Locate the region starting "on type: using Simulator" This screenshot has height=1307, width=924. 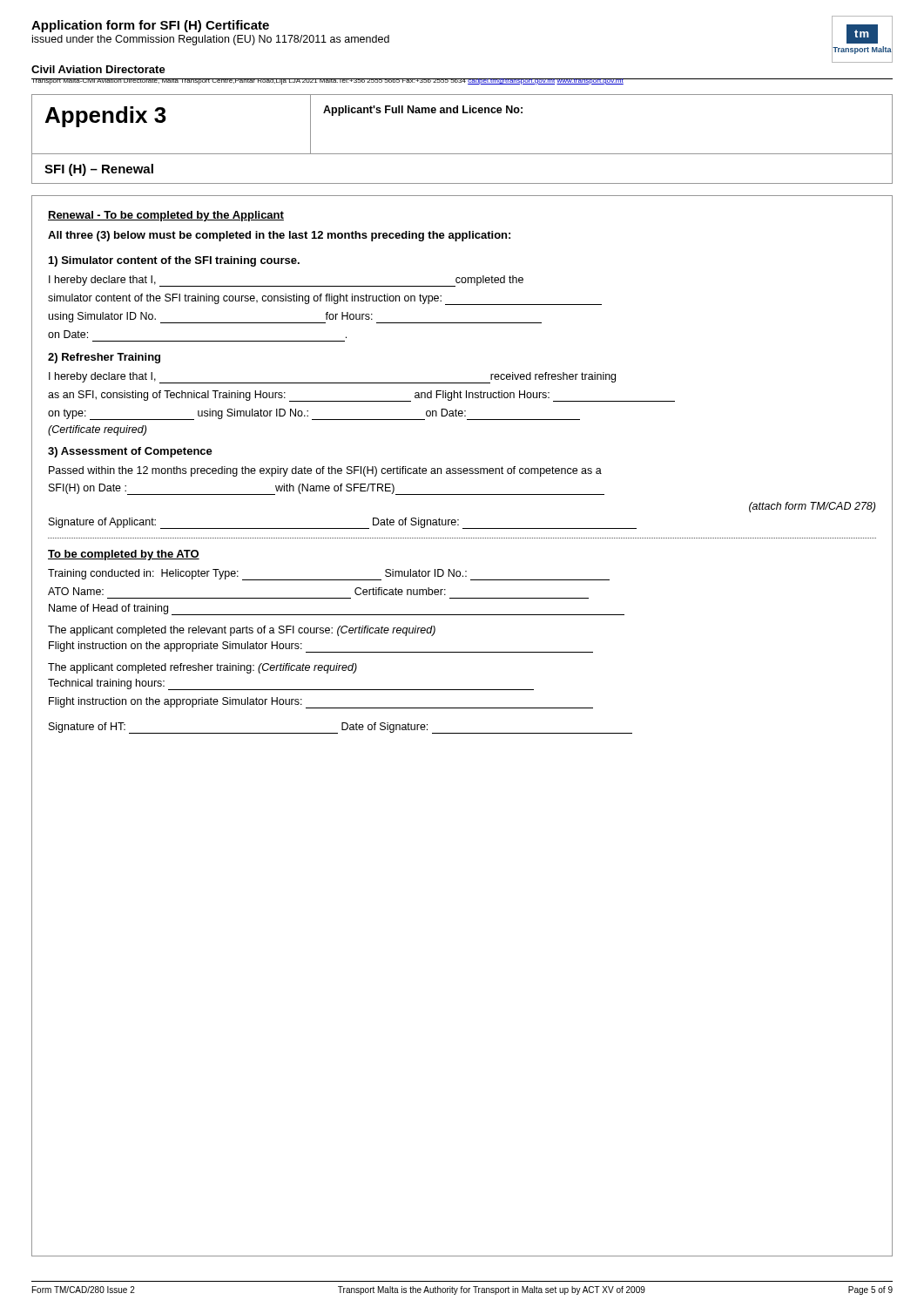click(314, 413)
